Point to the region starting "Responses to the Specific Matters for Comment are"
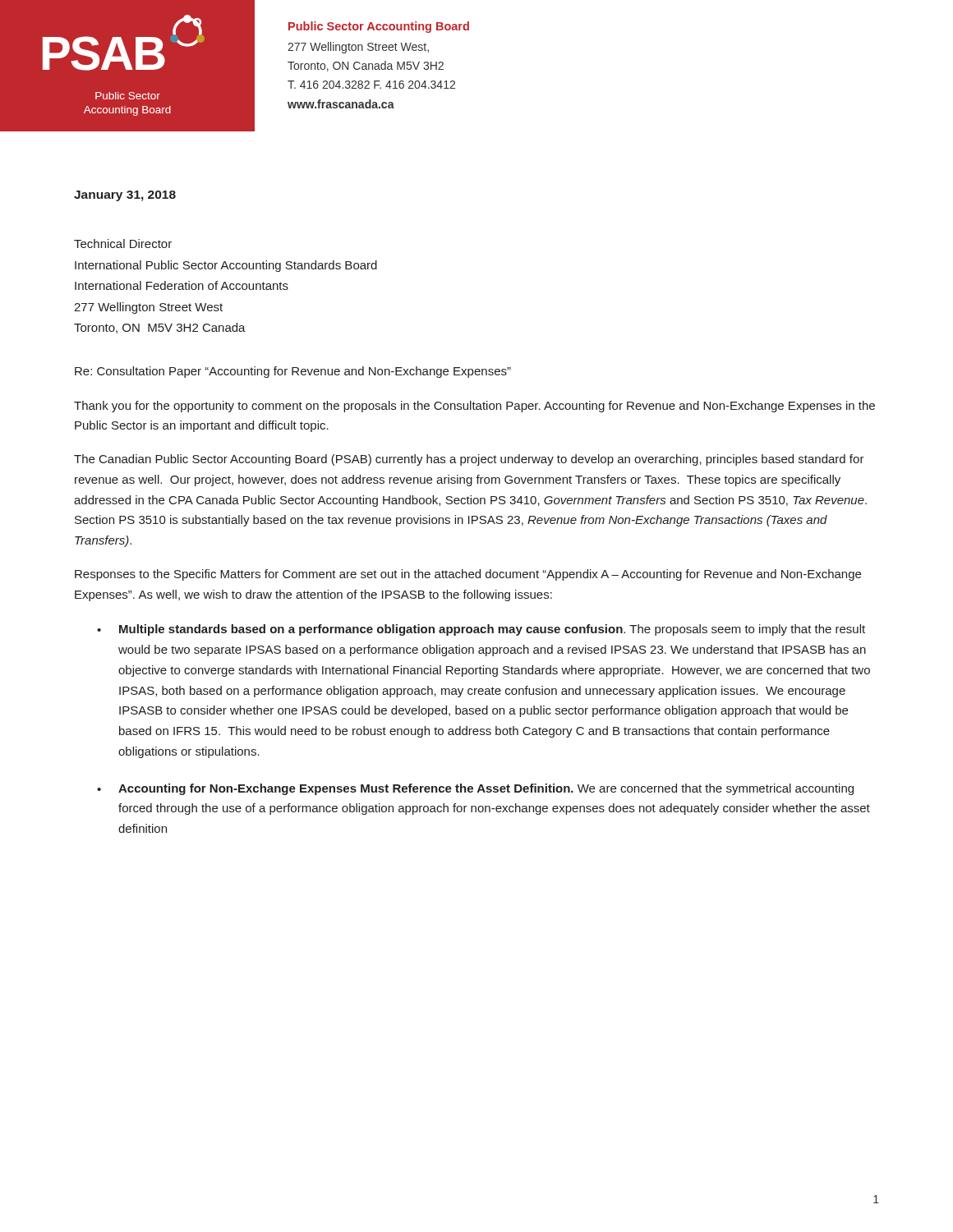 [468, 584]
